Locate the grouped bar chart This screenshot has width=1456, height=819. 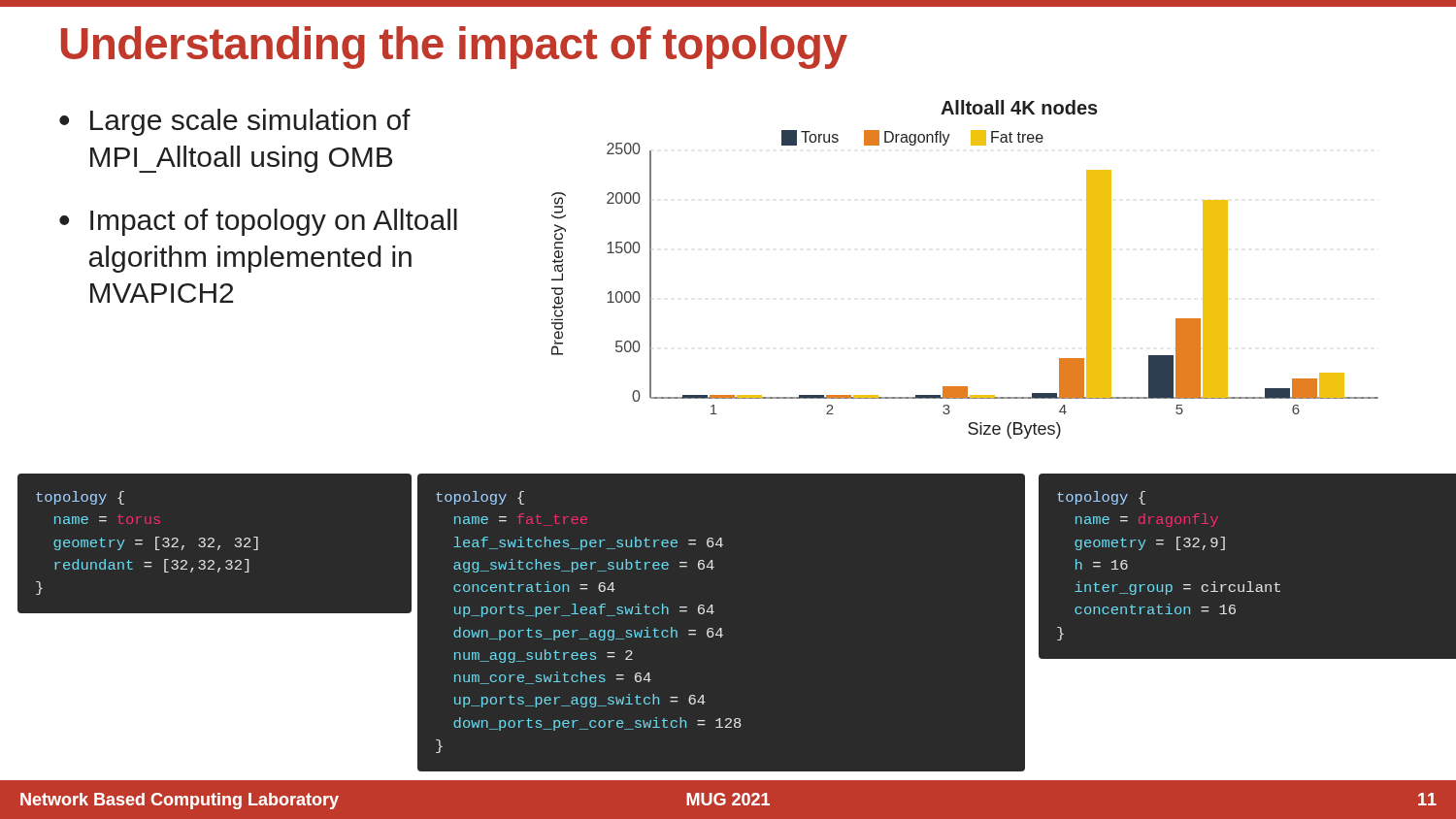(x=971, y=272)
